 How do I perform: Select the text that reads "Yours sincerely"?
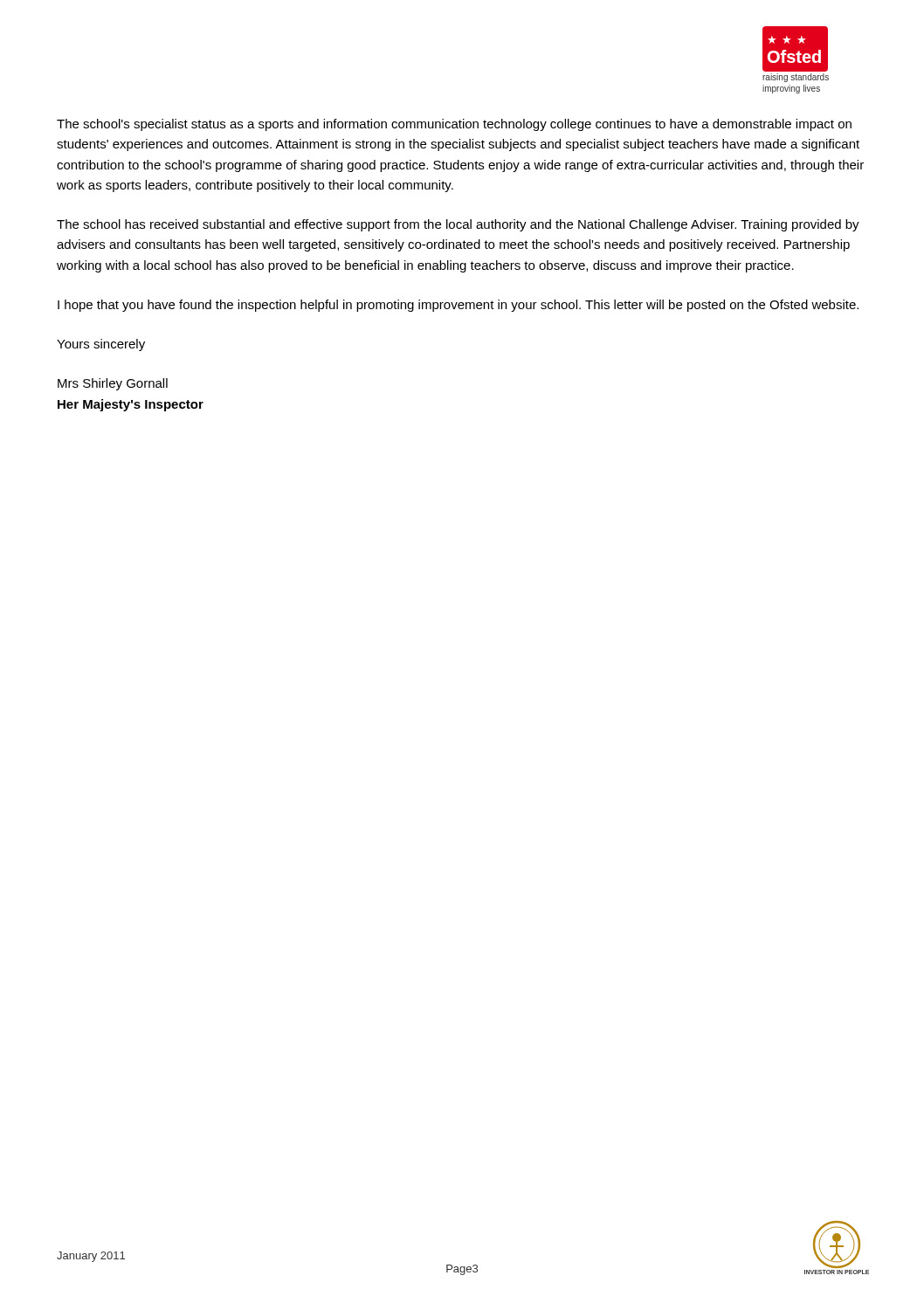tap(101, 344)
